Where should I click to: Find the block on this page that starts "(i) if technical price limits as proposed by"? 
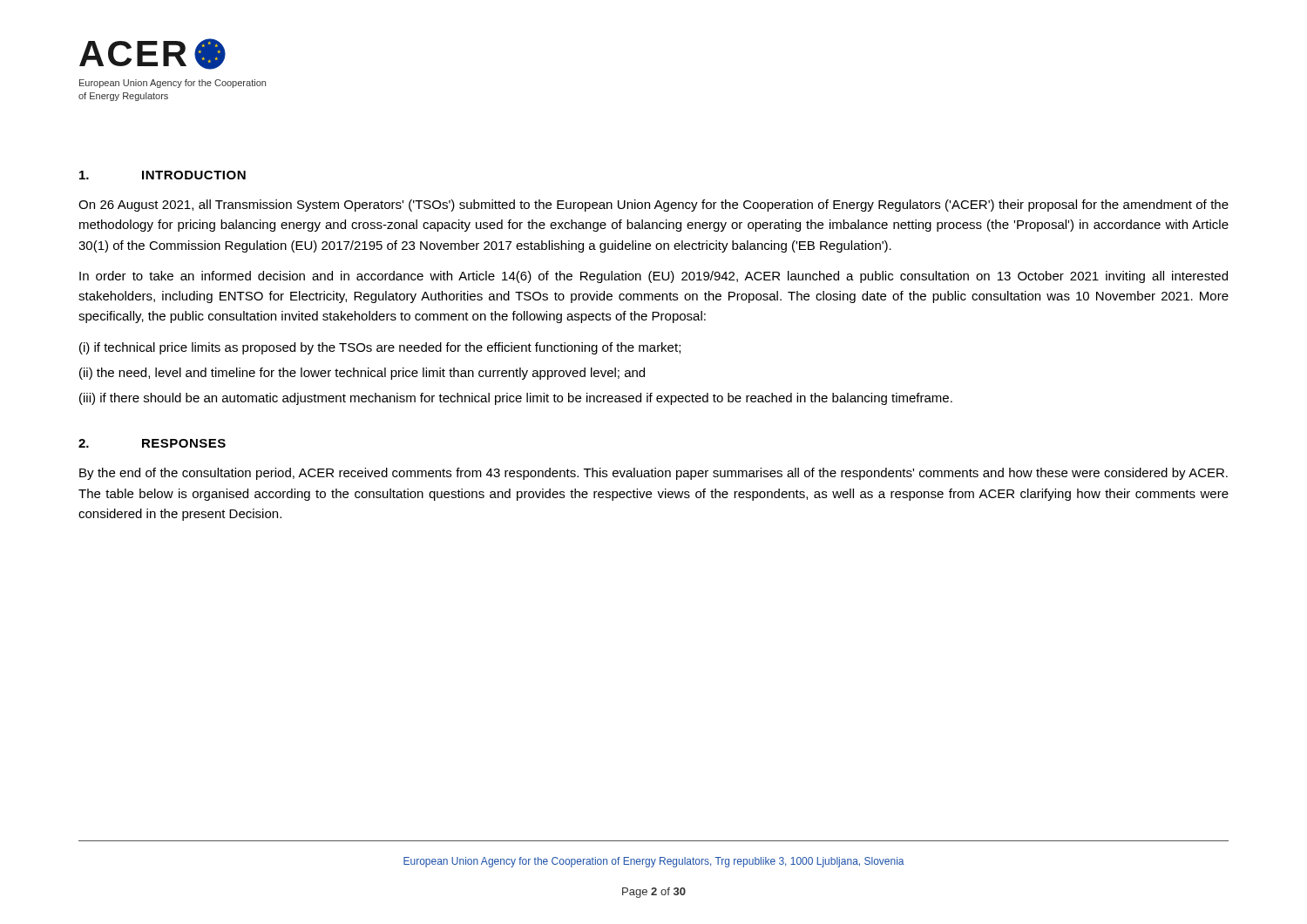pyautogui.click(x=380, y=347)
